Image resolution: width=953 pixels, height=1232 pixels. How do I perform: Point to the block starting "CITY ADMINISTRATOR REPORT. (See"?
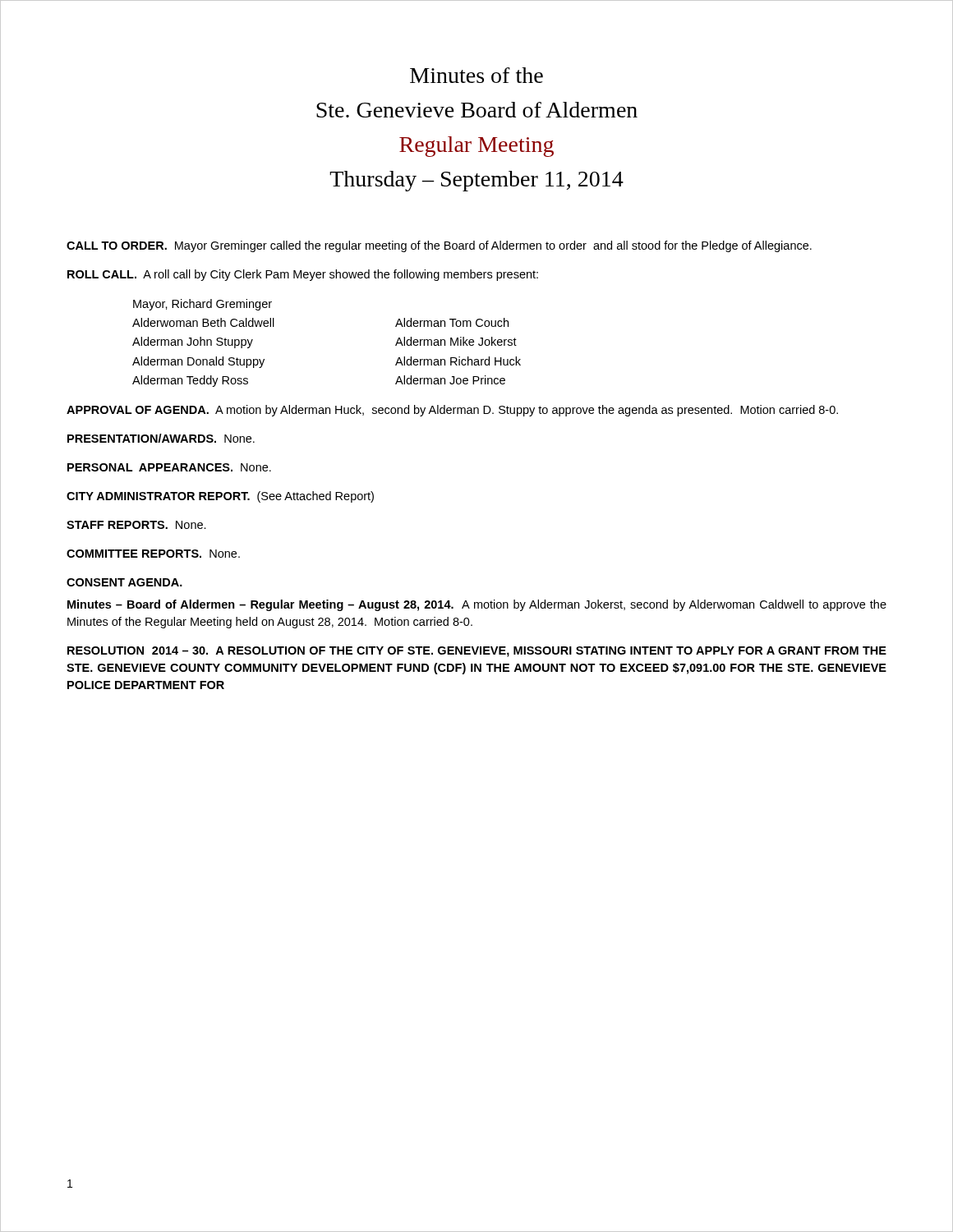coord(221,496)
